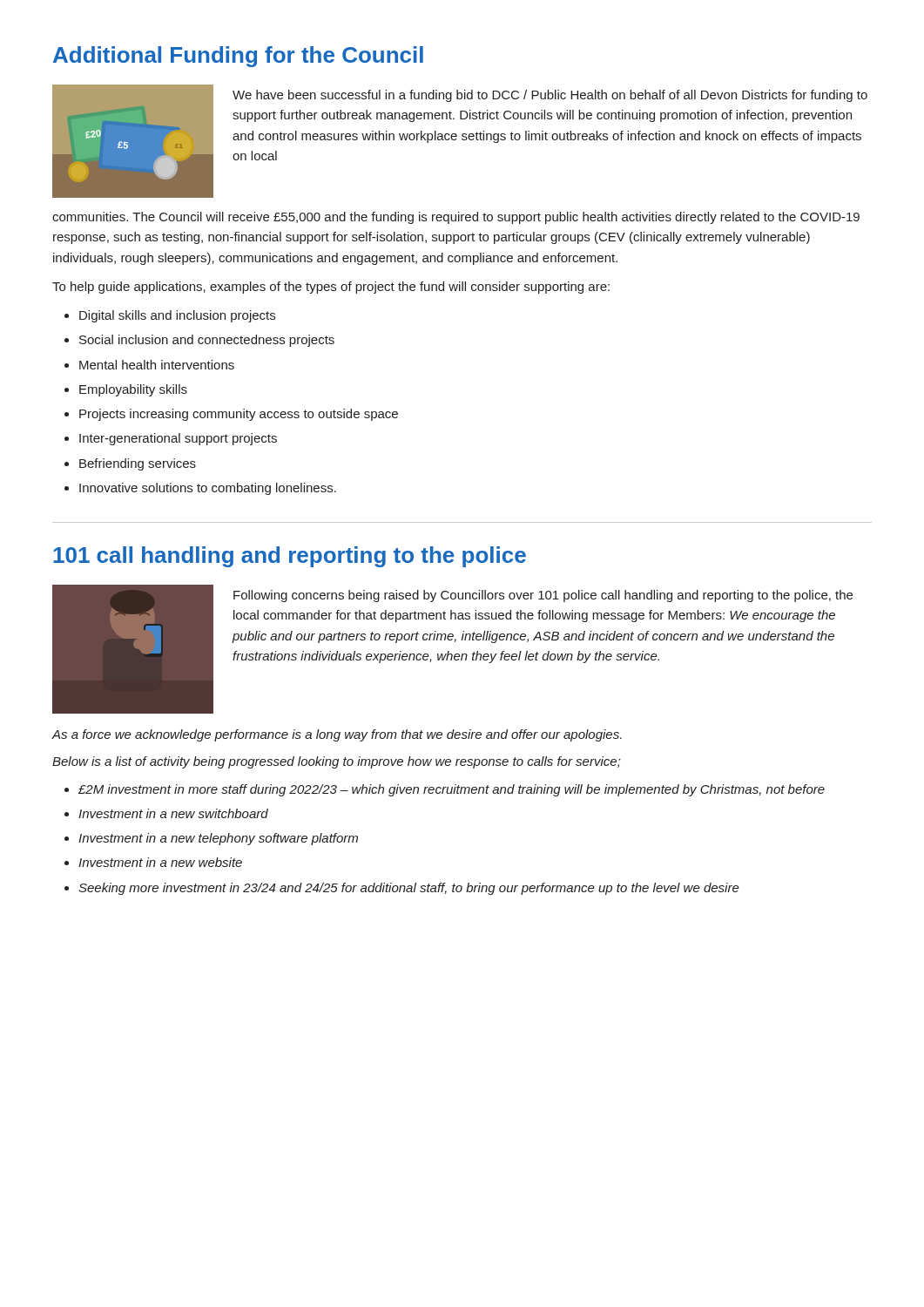Locate the section header that opens with "101 call handling and reporting to"
The width and height of the screenshot is (924, 1307).
pyautogui.click(x=462, y=555)
